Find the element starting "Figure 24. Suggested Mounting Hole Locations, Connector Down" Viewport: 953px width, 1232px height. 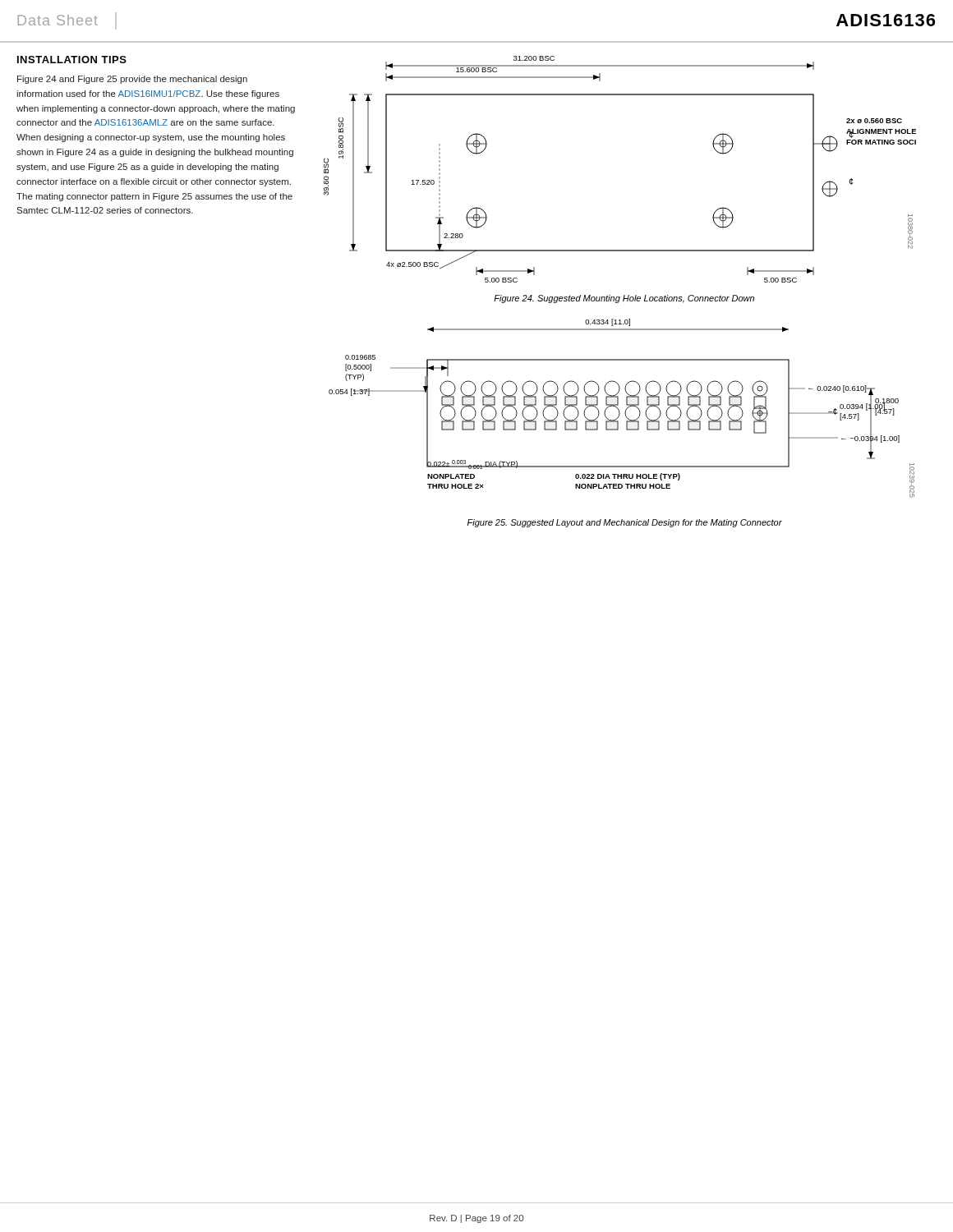click(x=624, y=298)
